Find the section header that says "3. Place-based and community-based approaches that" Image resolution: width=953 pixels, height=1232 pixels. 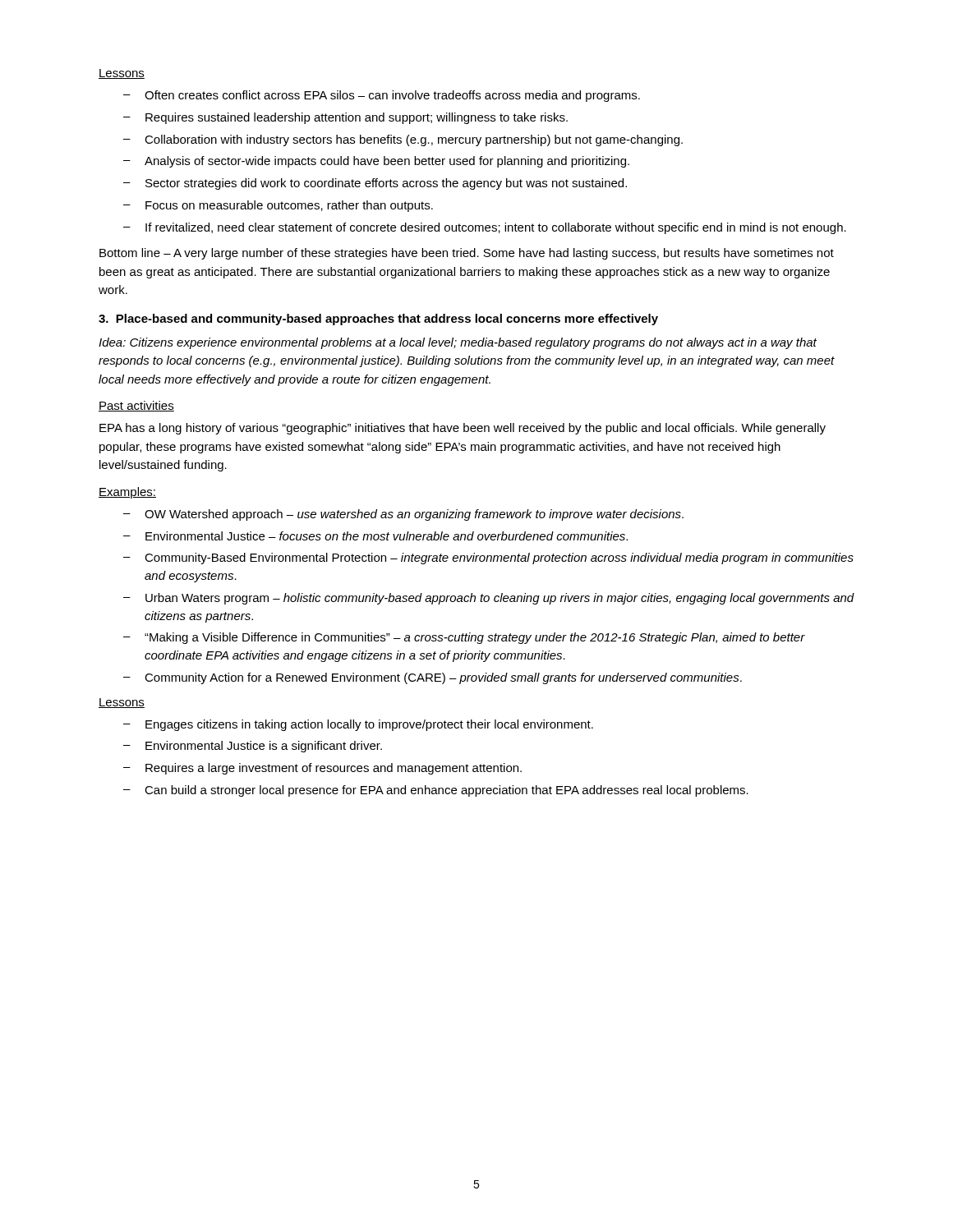coord(378,318)
